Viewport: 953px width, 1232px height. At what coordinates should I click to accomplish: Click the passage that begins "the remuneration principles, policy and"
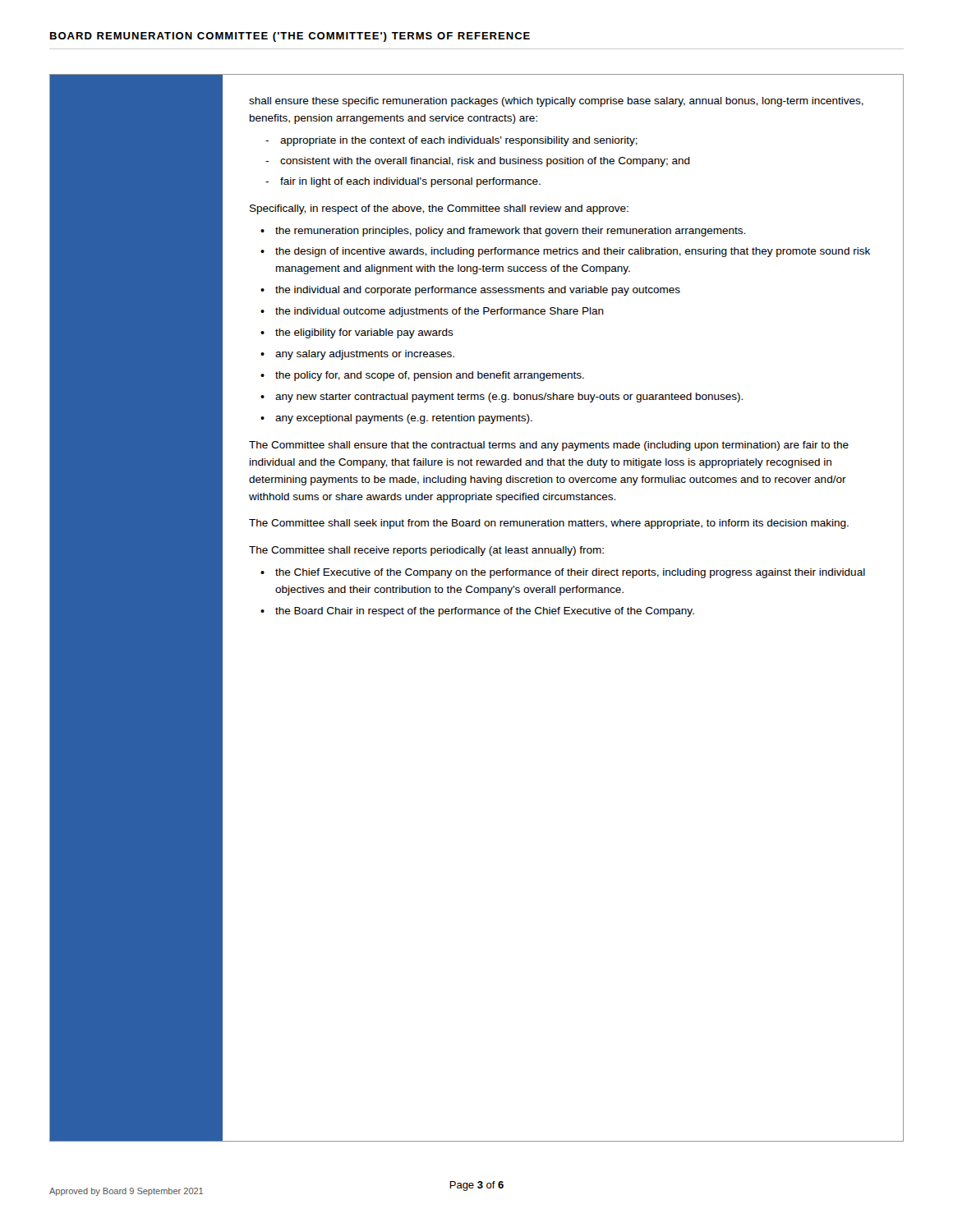(511, 230)
